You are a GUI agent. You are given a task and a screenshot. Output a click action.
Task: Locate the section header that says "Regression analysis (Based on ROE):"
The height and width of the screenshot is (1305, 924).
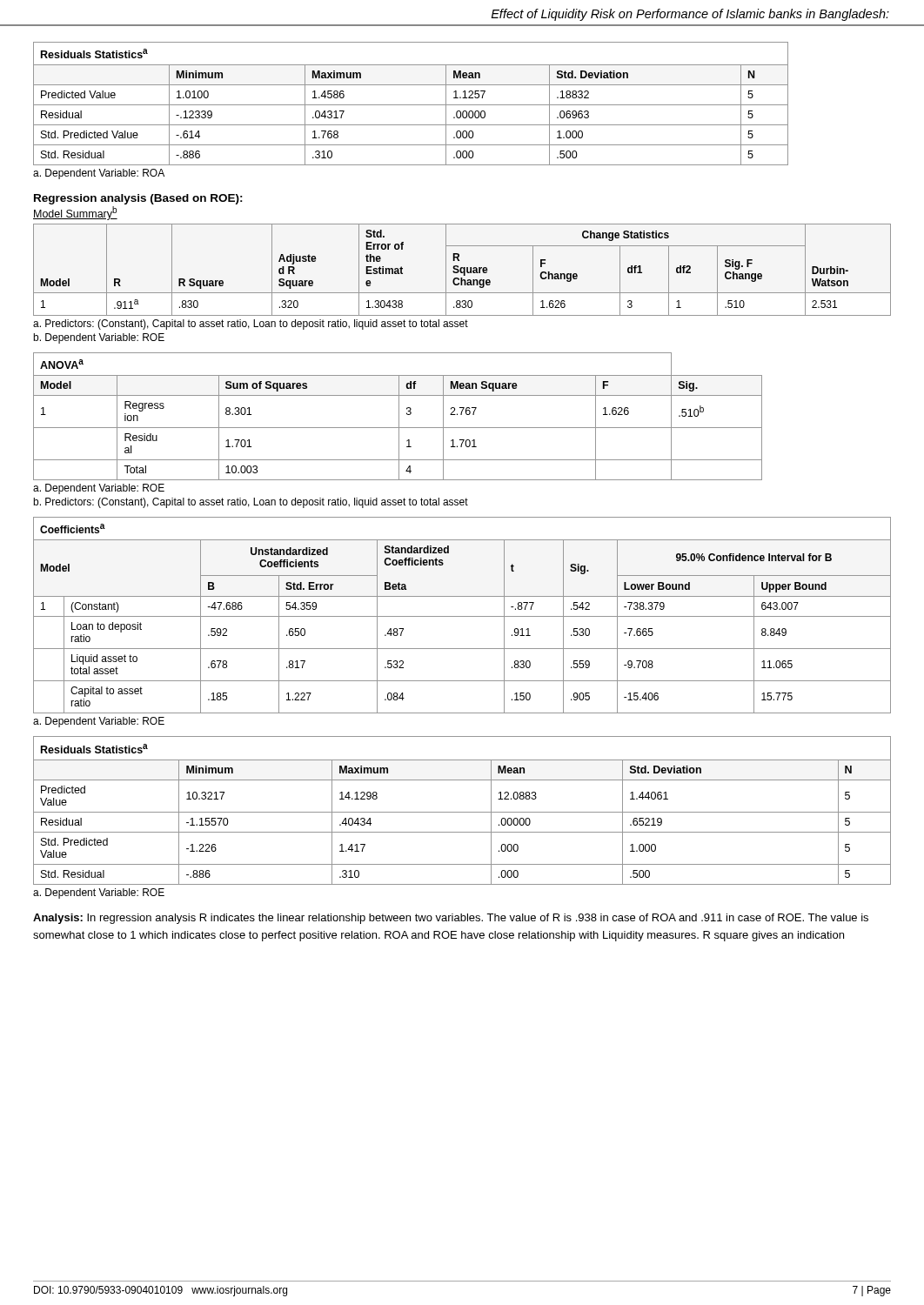138,198
